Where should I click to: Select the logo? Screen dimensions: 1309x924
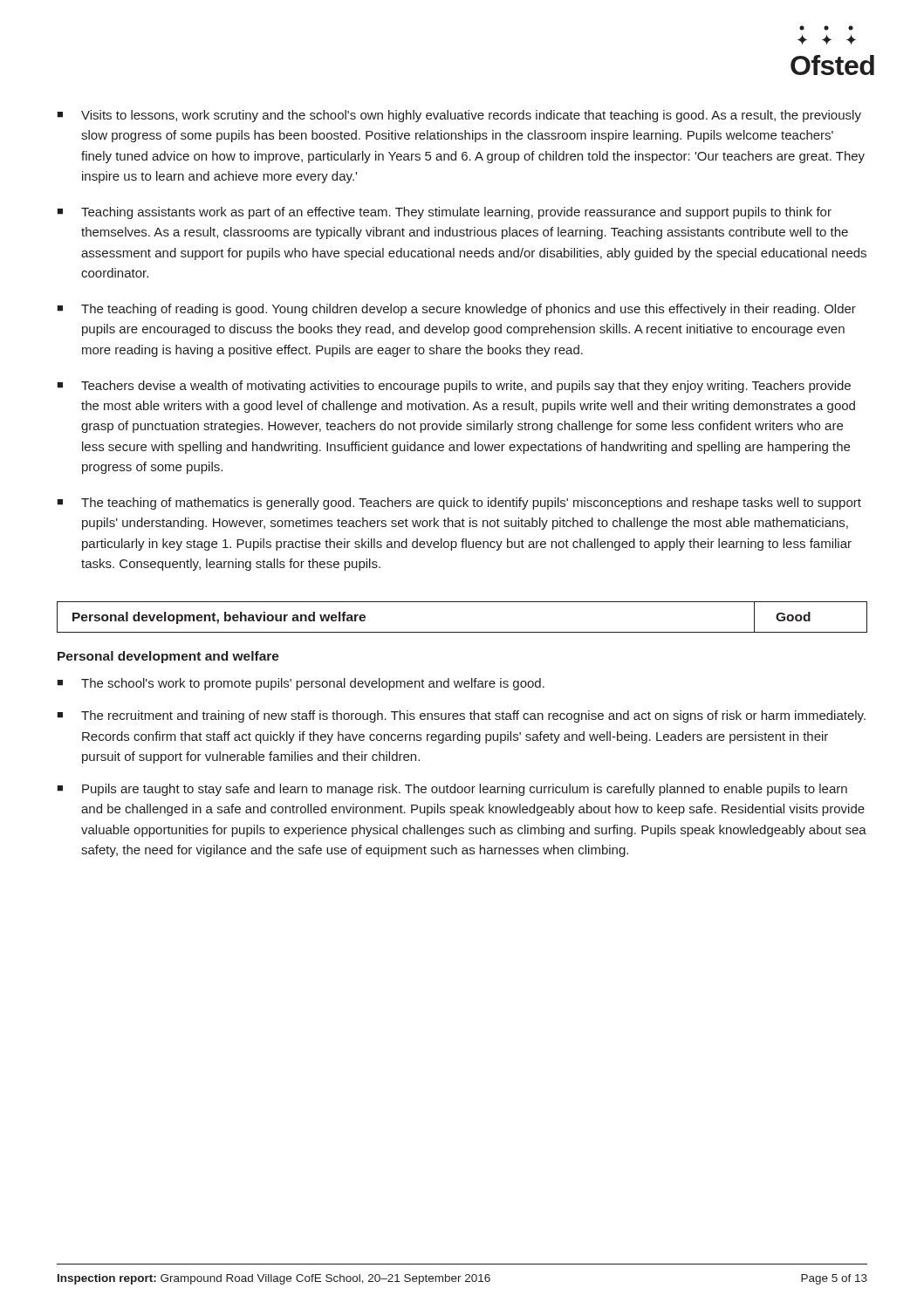click(x=834, y=57)
